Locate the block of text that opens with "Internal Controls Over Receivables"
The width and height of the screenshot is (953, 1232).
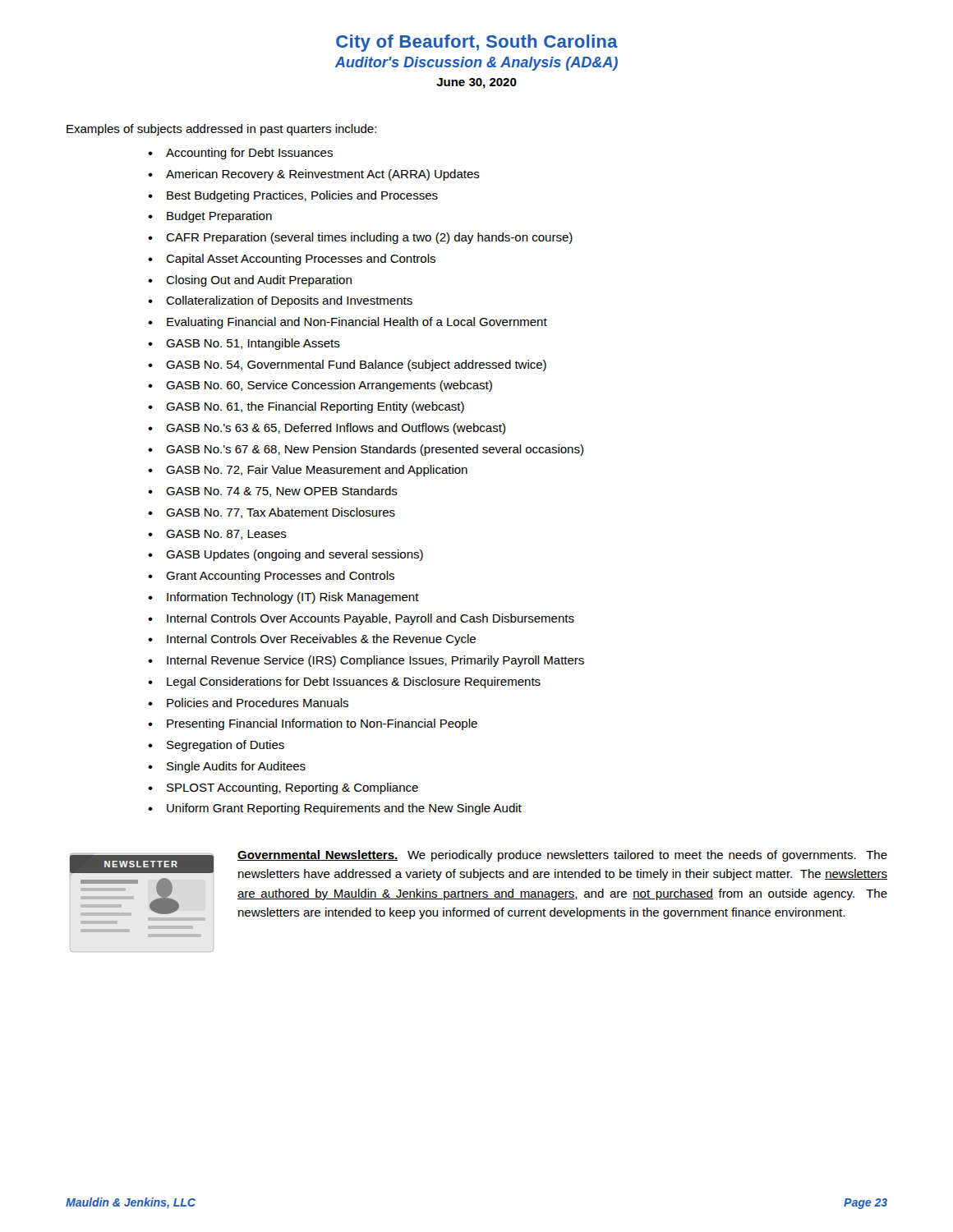click(321, 639)
